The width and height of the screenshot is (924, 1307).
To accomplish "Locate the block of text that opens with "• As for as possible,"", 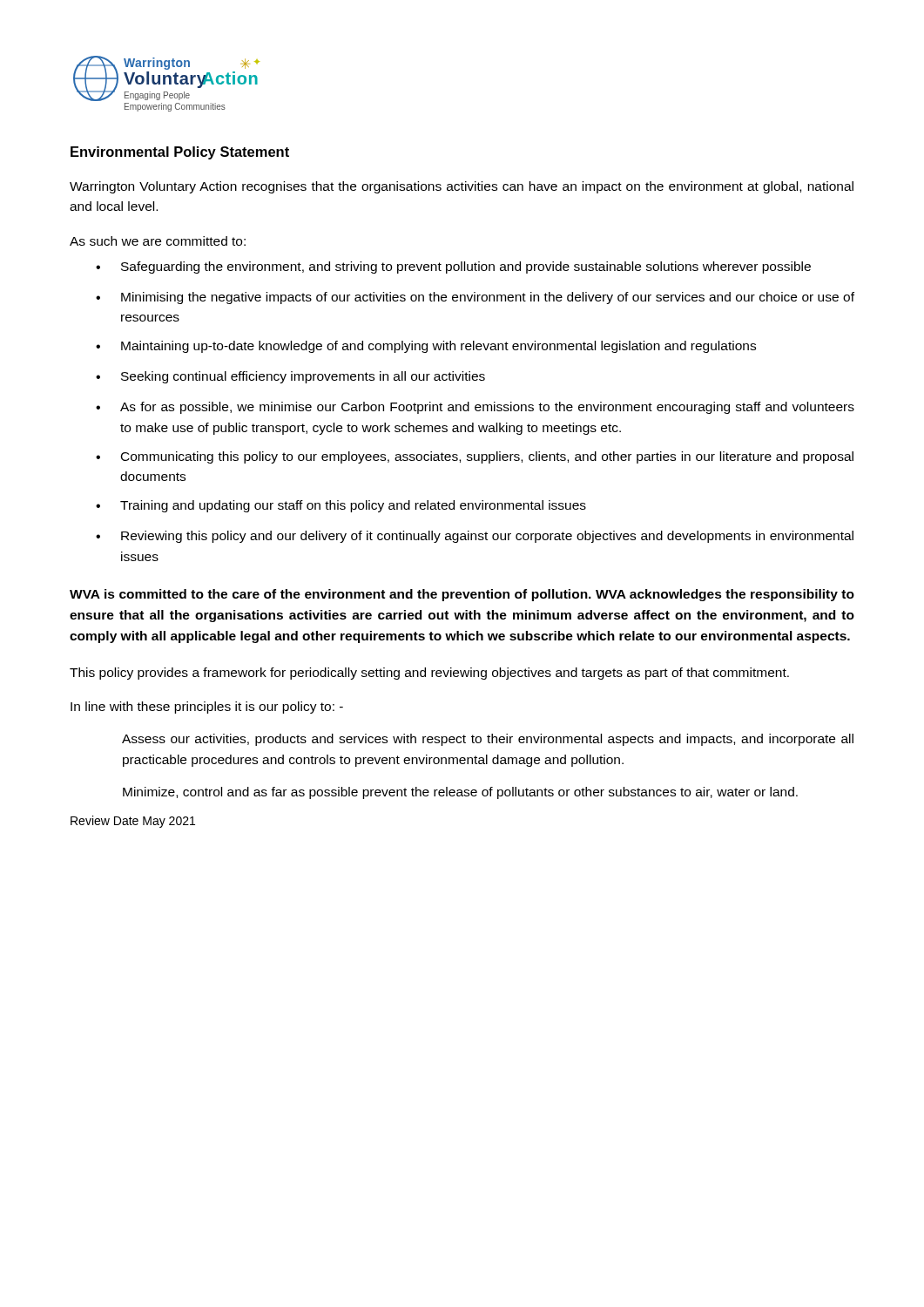I will [x=462, y=417].
